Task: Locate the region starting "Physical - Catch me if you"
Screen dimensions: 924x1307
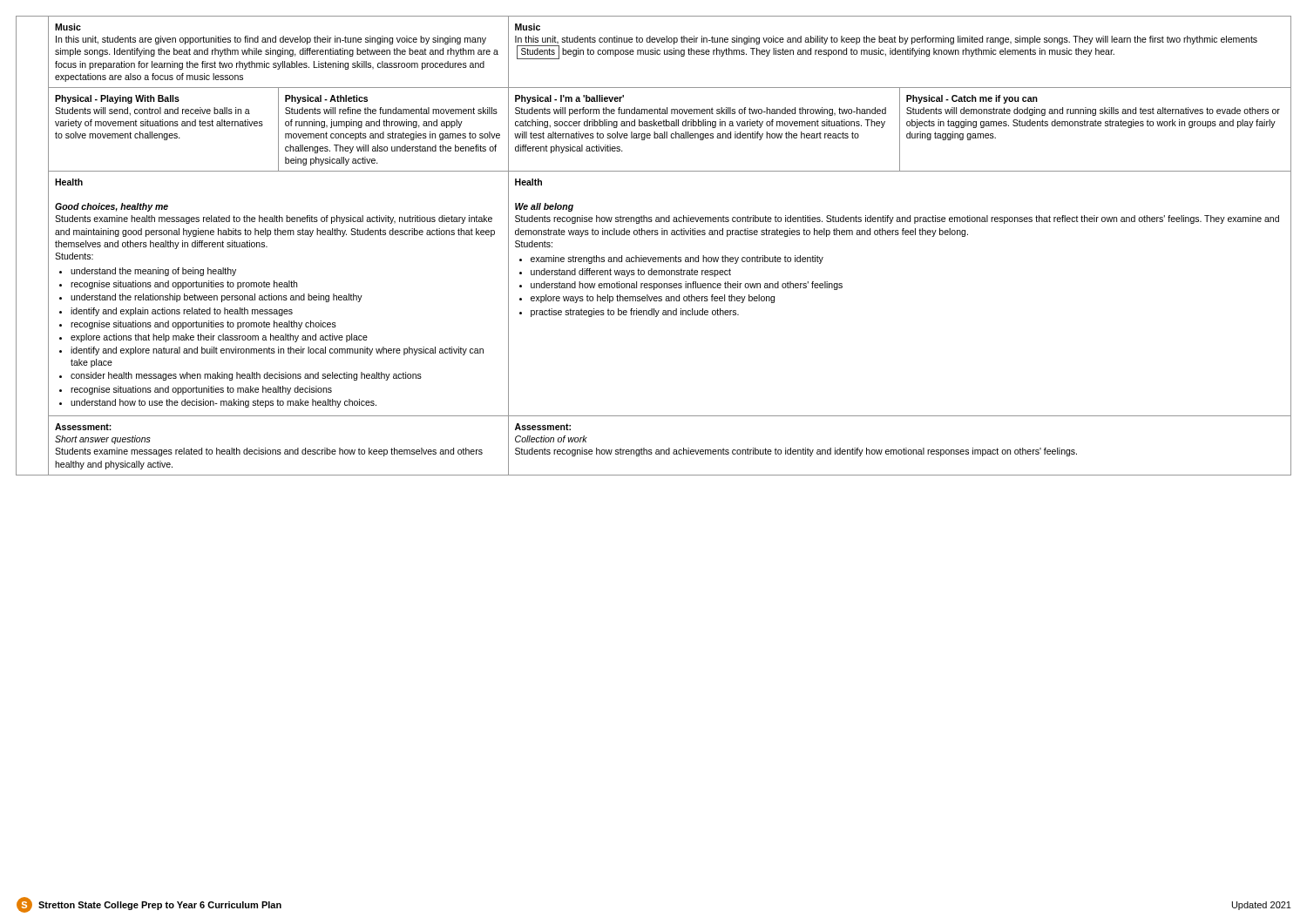Action: coord(972,98)
